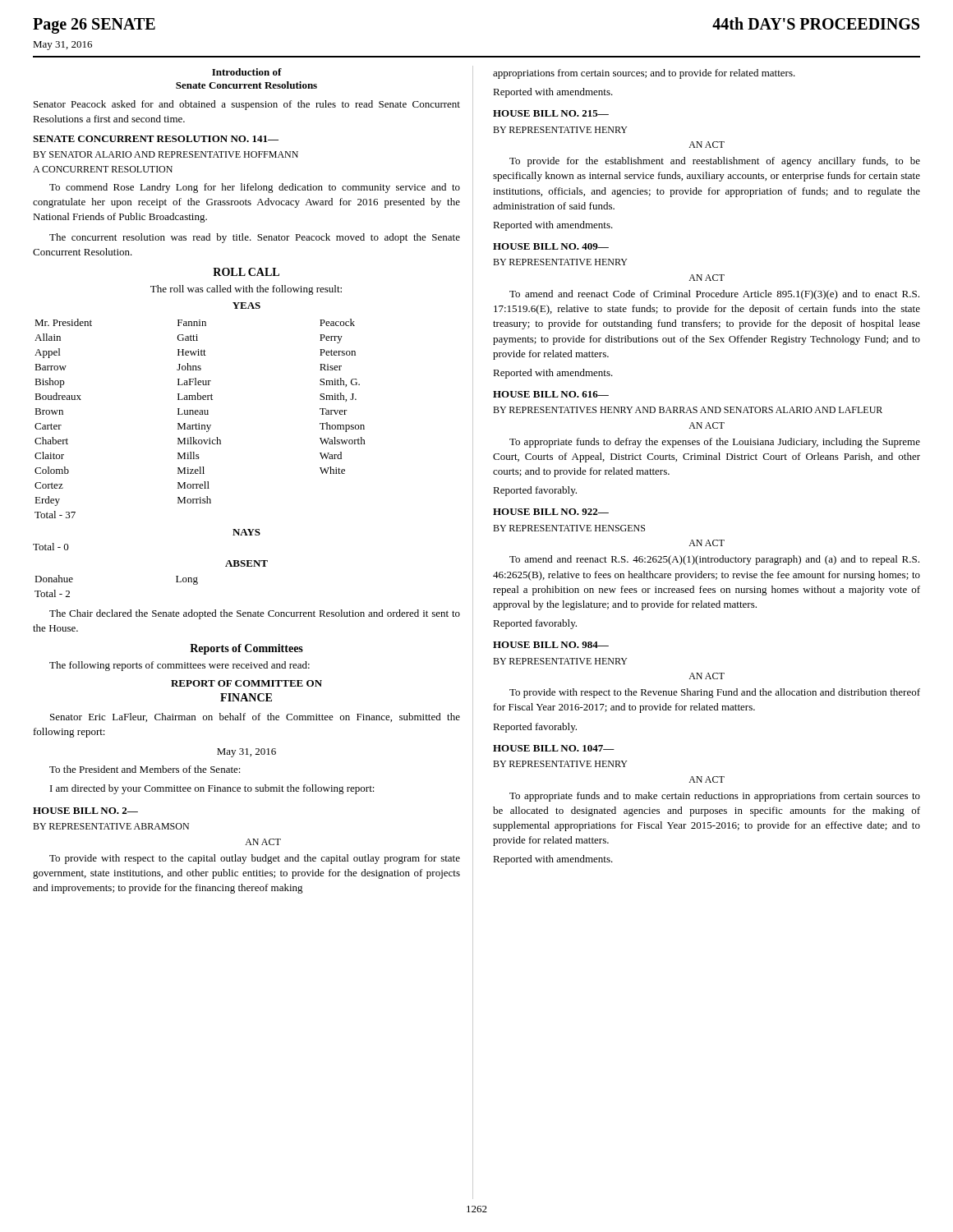Click on the section header that reads "Reports of Committees"
953x1232 pixels.
(246, 649)
